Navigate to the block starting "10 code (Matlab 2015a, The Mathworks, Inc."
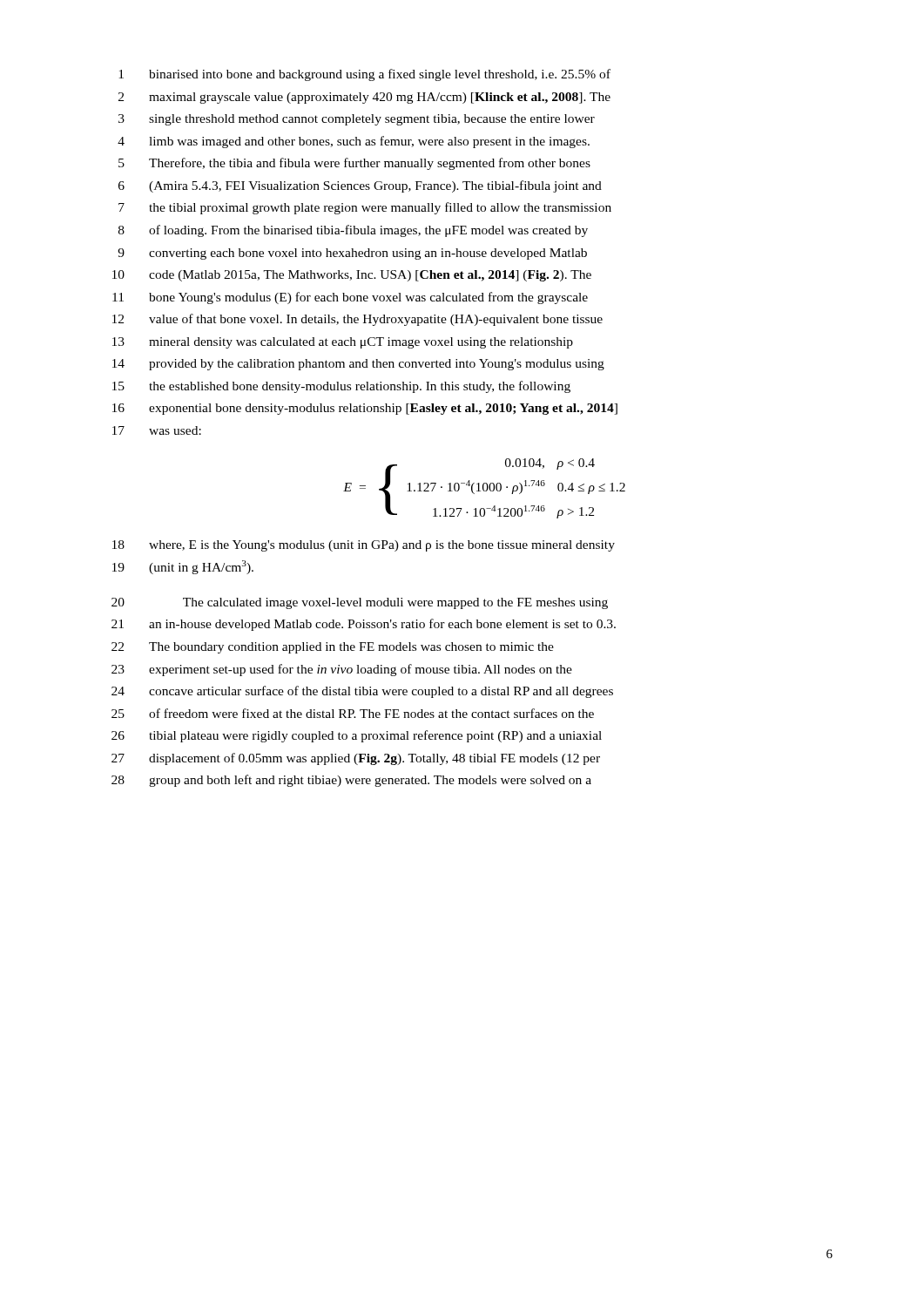924x1307 pixels. 462,274
